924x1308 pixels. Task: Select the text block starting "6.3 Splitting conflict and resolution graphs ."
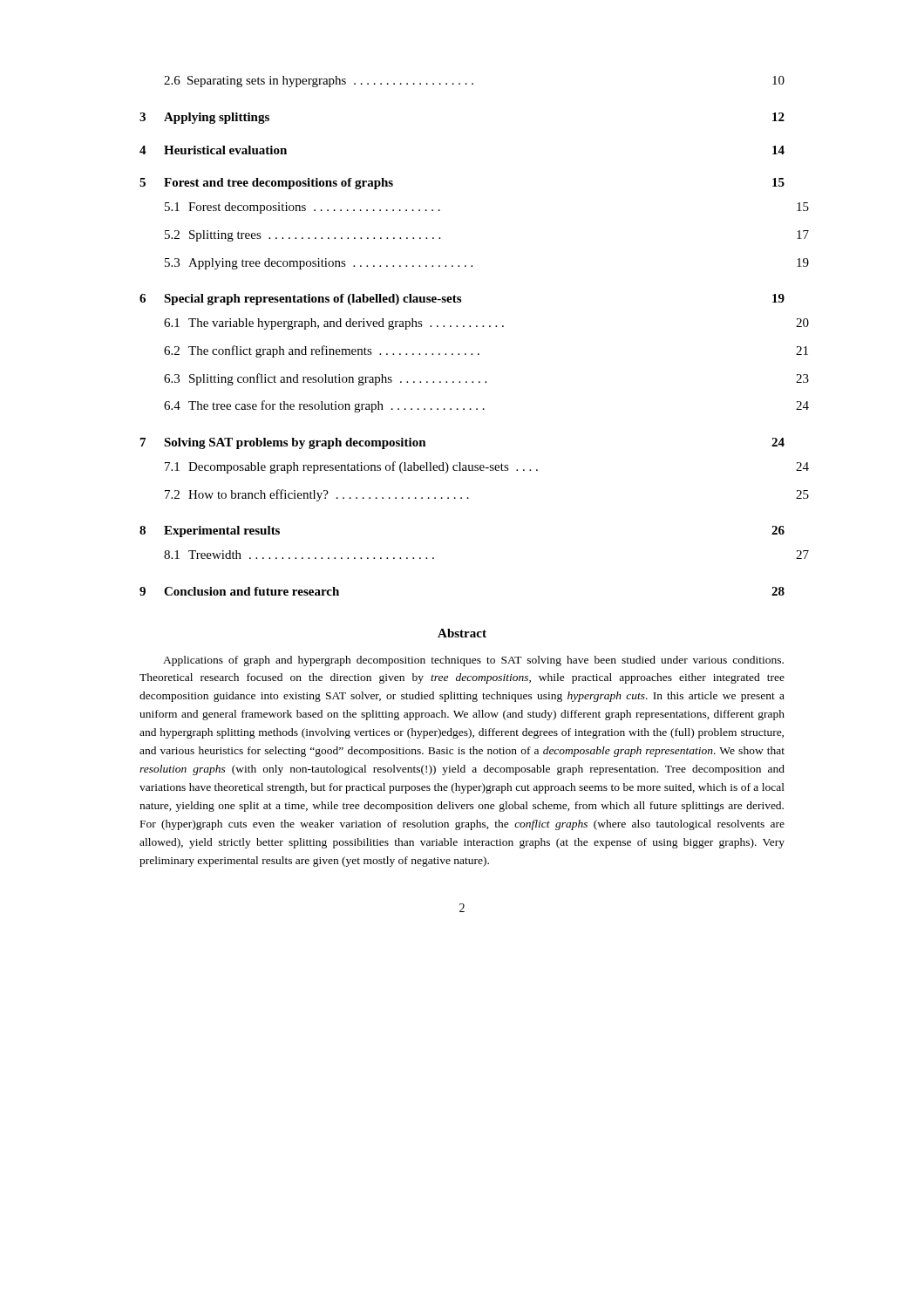click(486, 380)
